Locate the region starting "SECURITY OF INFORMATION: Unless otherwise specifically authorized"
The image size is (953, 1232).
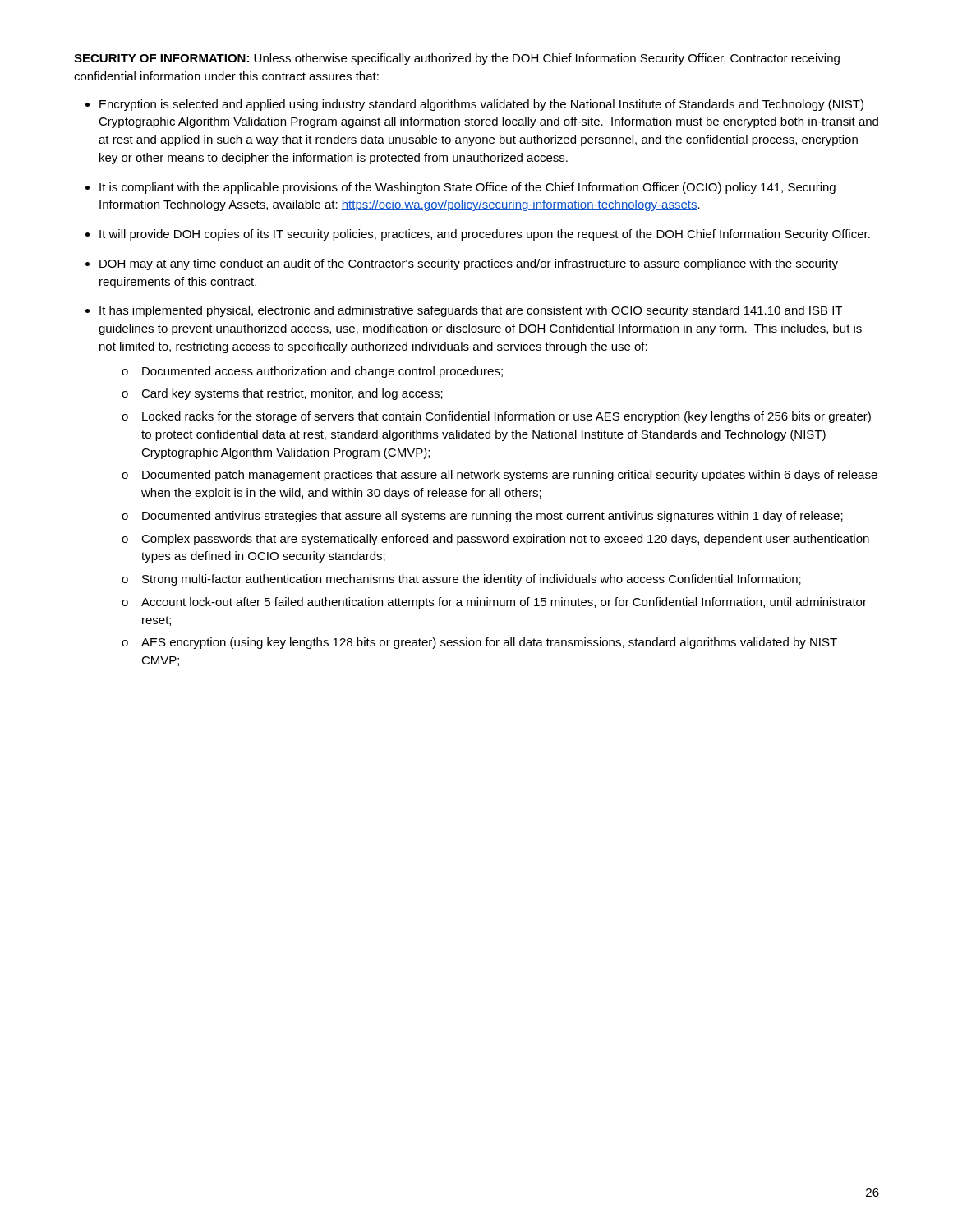[x=457, y=67]
